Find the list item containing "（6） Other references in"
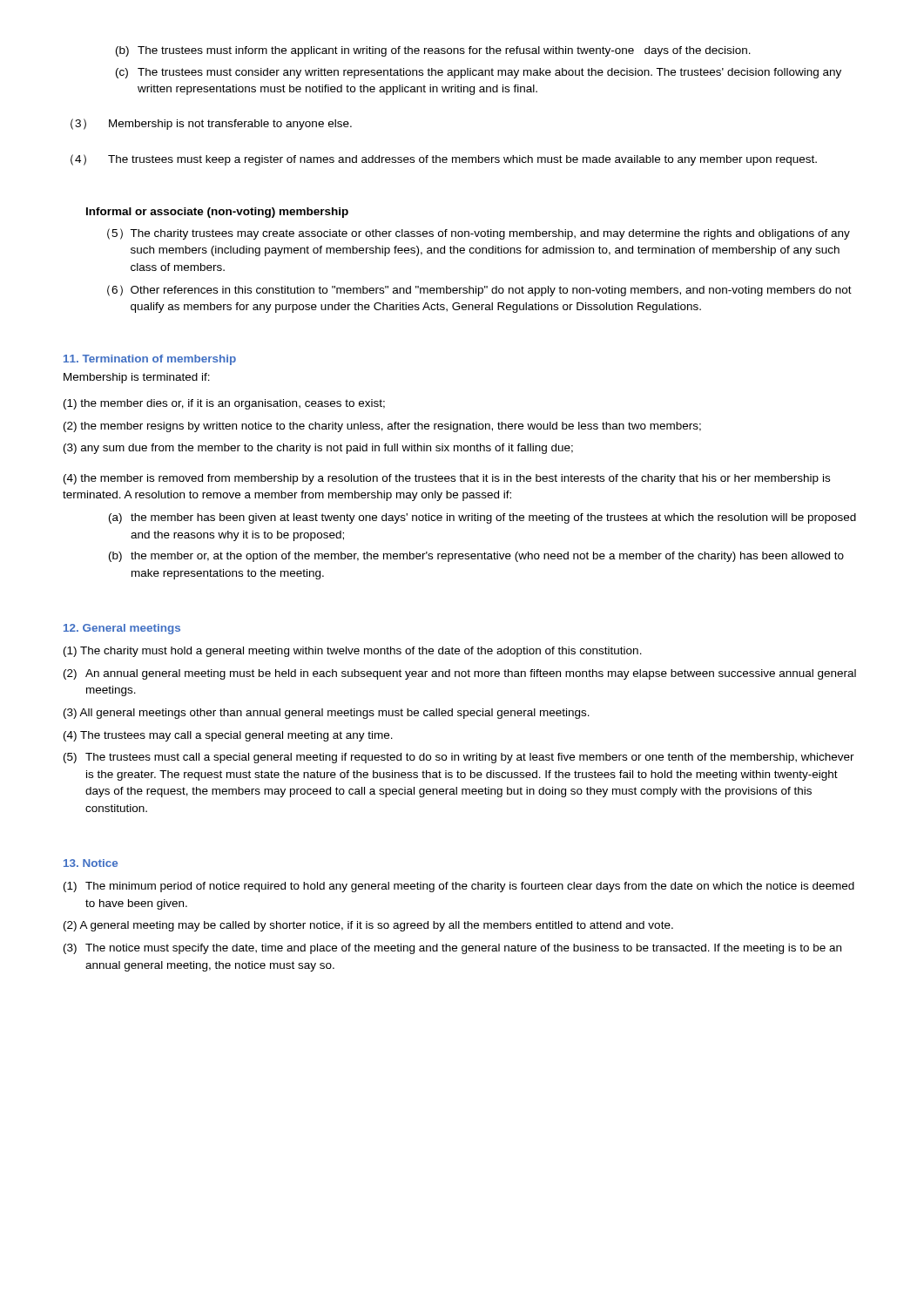Screen dimensions: 1307x924 (480, 298)
